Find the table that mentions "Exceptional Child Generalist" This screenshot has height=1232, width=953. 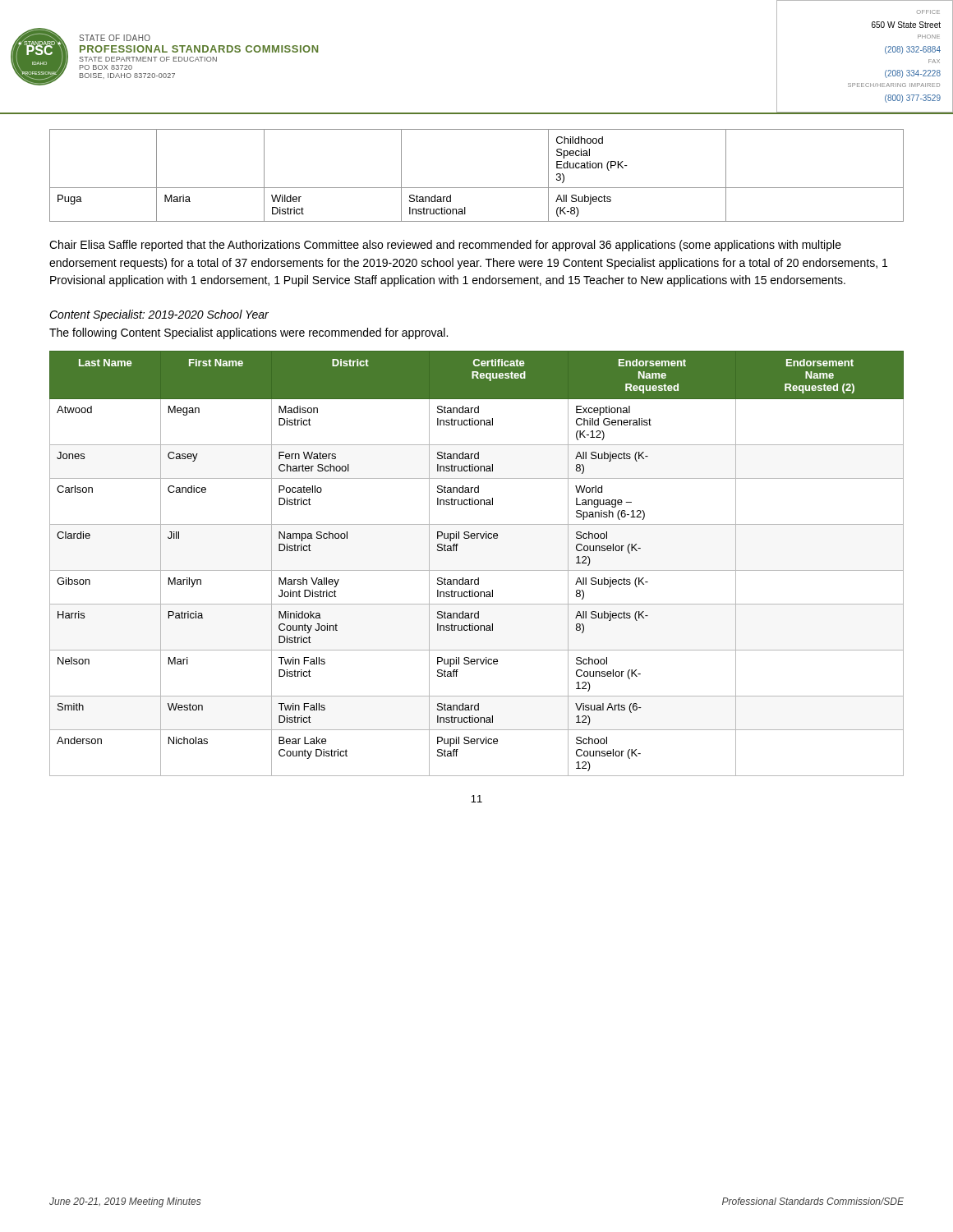(476, 563)
